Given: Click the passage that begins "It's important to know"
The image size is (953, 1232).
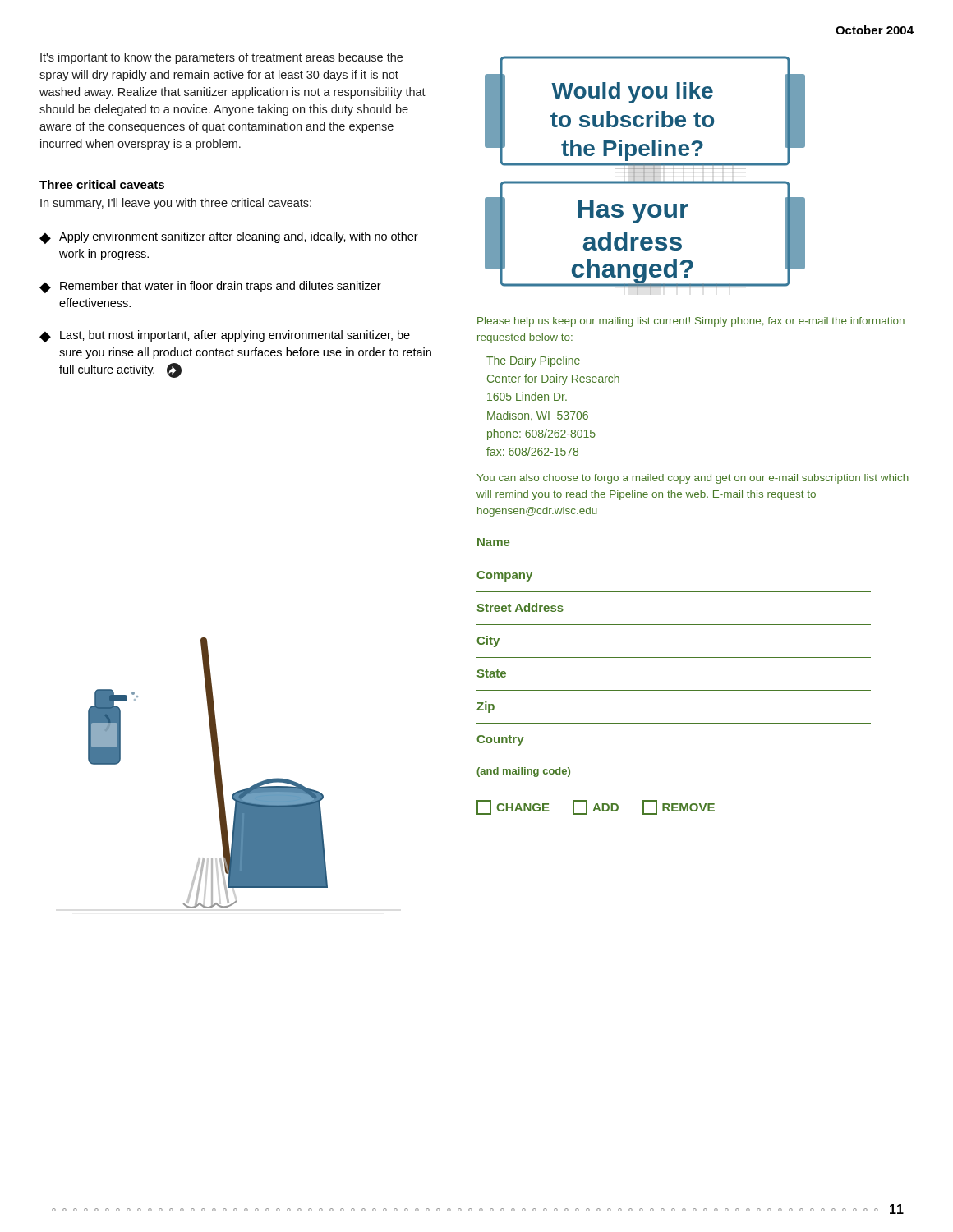Looking at the screenshot, I should click(x=232, y=101).
